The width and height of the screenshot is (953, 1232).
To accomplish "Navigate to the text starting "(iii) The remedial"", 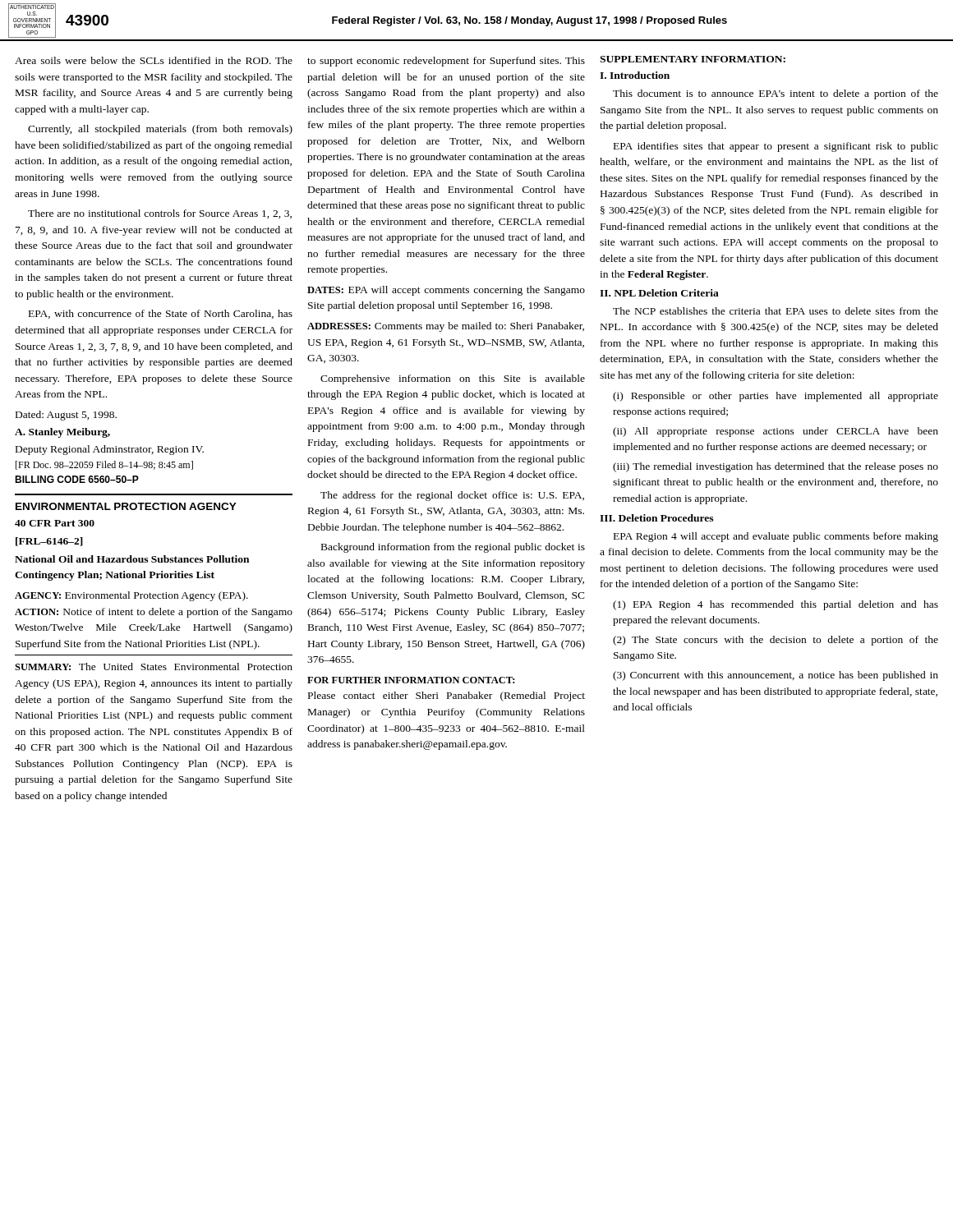I will pyautogui.click(x=776, y=482).
